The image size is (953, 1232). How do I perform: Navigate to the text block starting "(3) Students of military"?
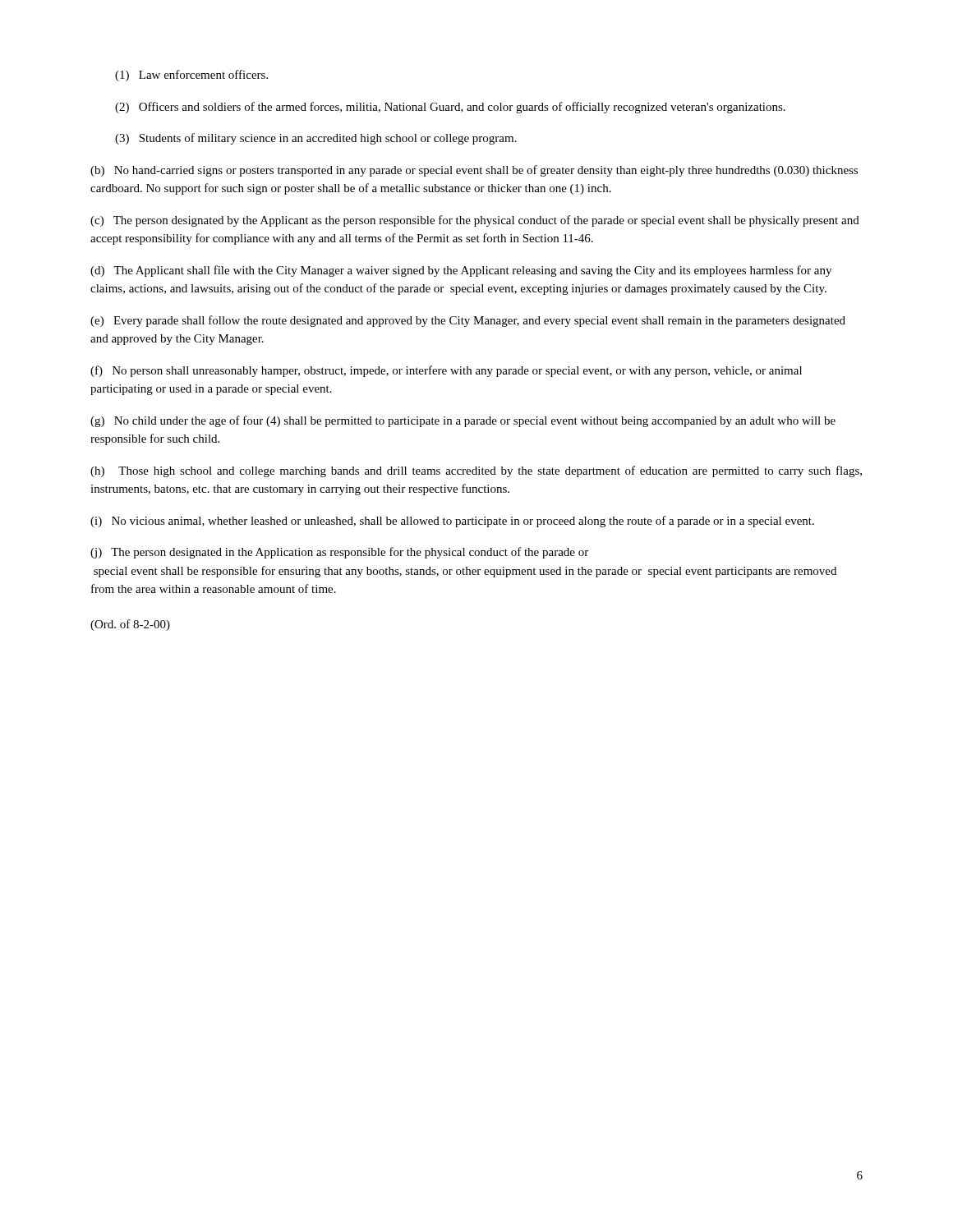[316, 138]
